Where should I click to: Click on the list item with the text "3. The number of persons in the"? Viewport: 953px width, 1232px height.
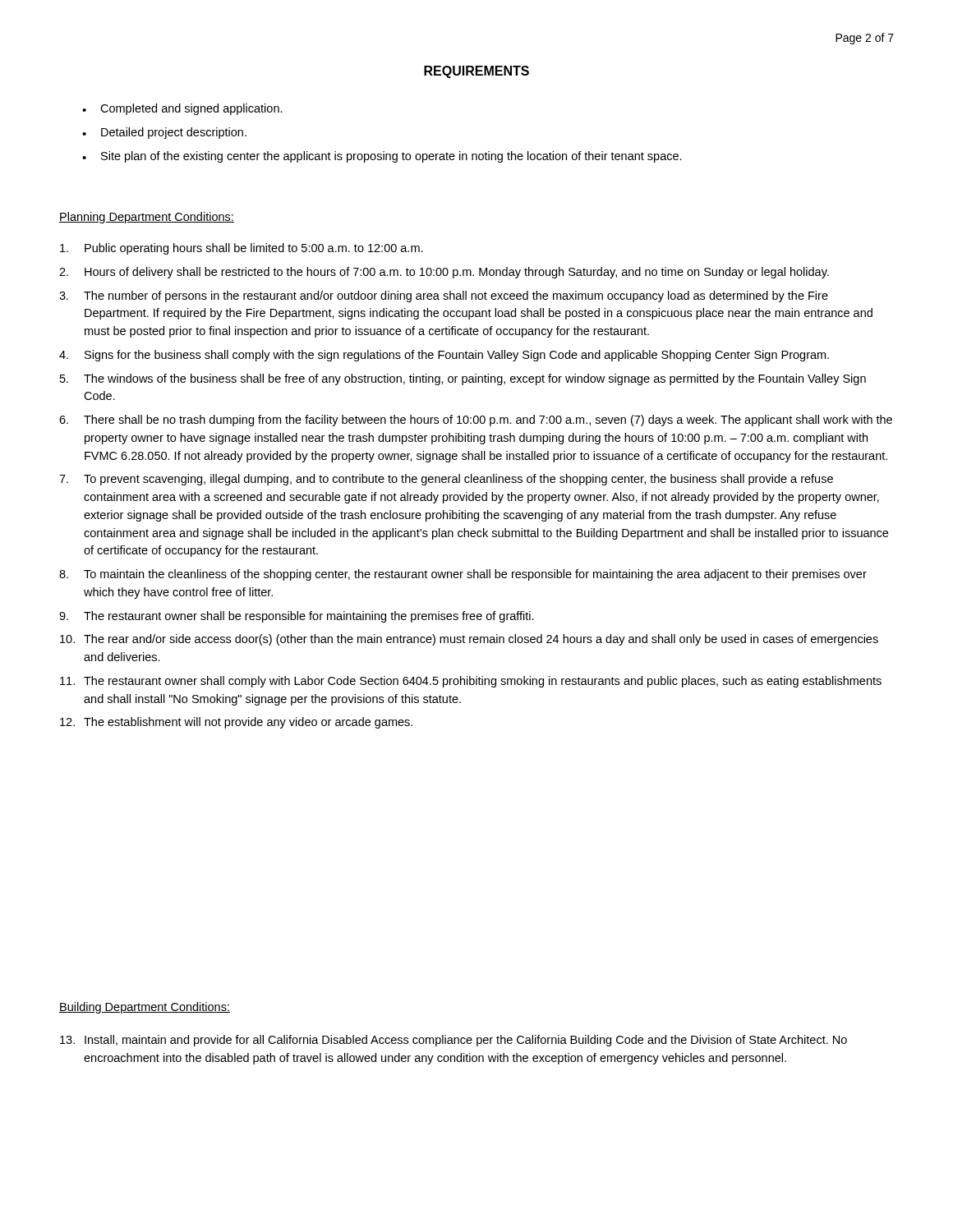476,314
